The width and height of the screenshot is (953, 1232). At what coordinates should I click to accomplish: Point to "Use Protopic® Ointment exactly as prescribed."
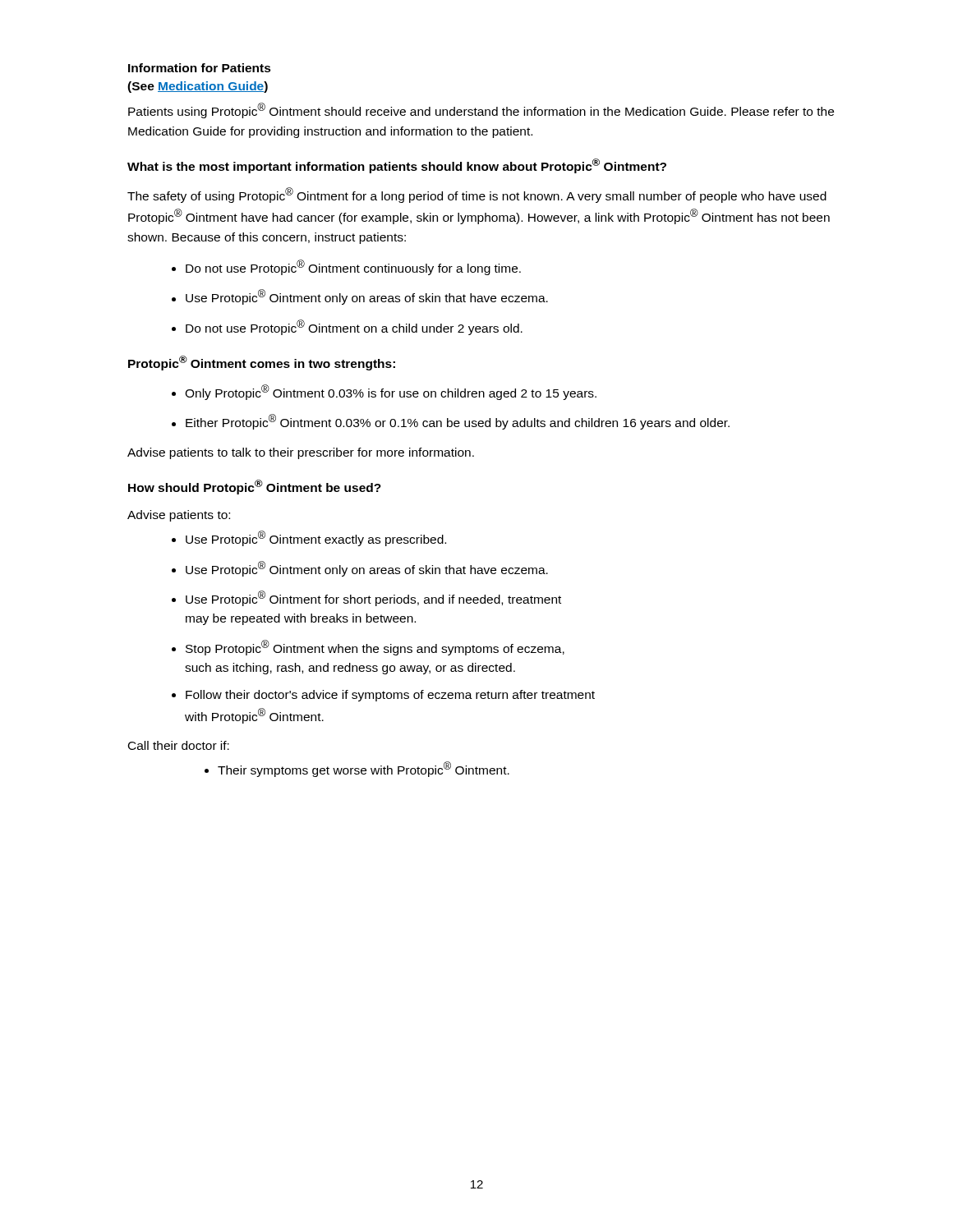click(x=316, y=538)
